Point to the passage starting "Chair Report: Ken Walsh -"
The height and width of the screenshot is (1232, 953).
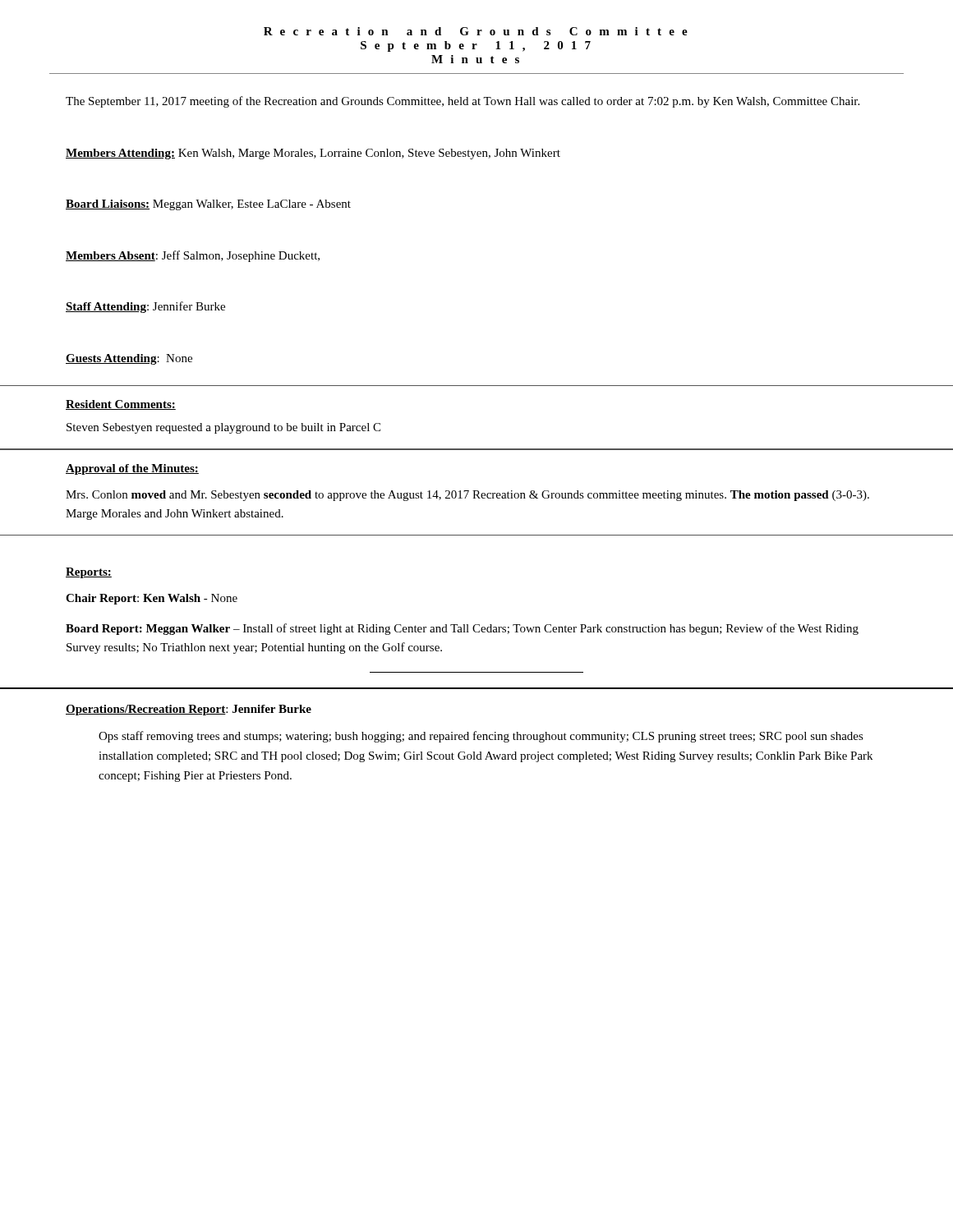tap(152, 598)
